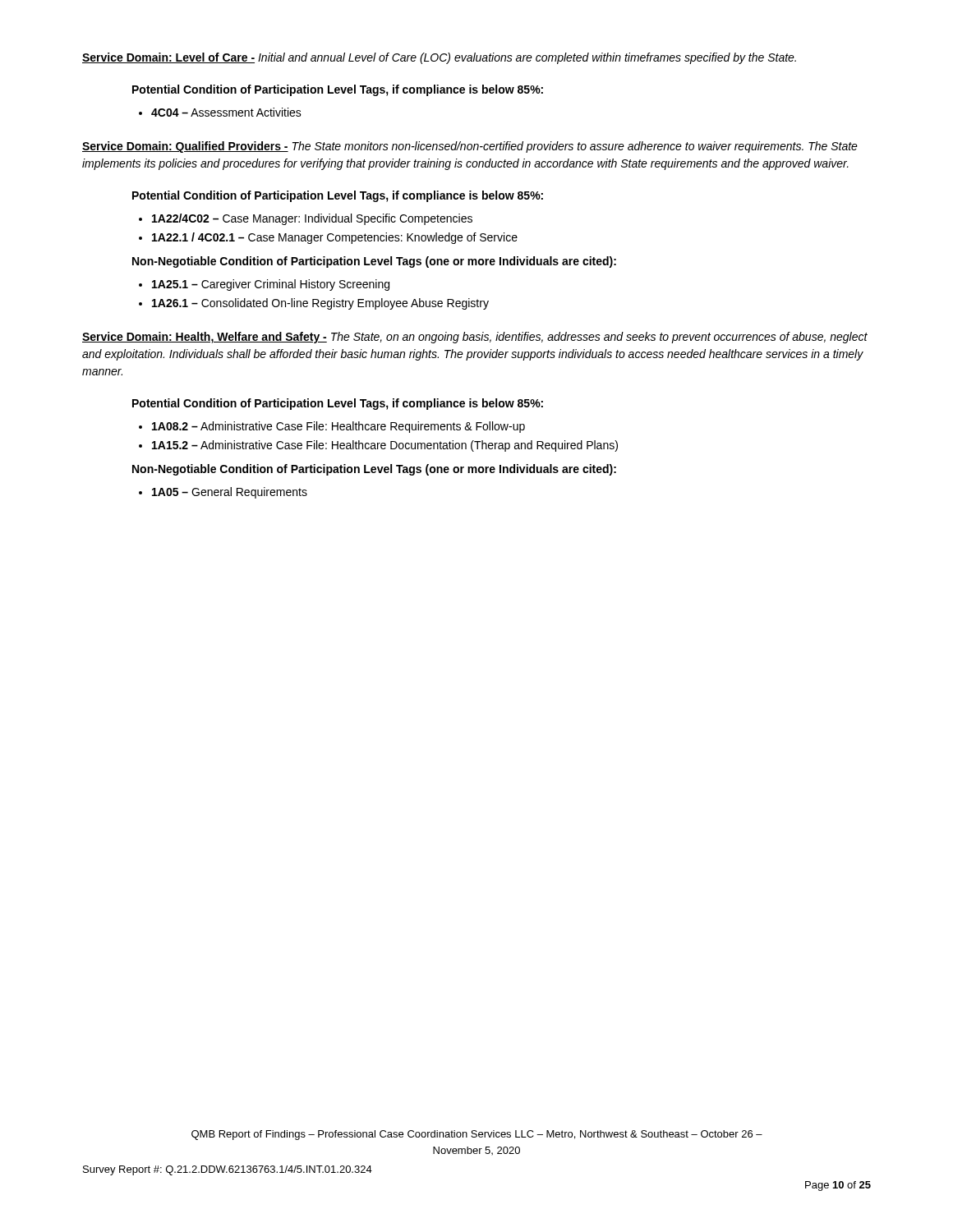Locate the block of text that opens with "1A08.2 – Administrative Case File: Healthcare Requirements &"
Viewport: 953px width, 1232px height.
coord(501,436)
